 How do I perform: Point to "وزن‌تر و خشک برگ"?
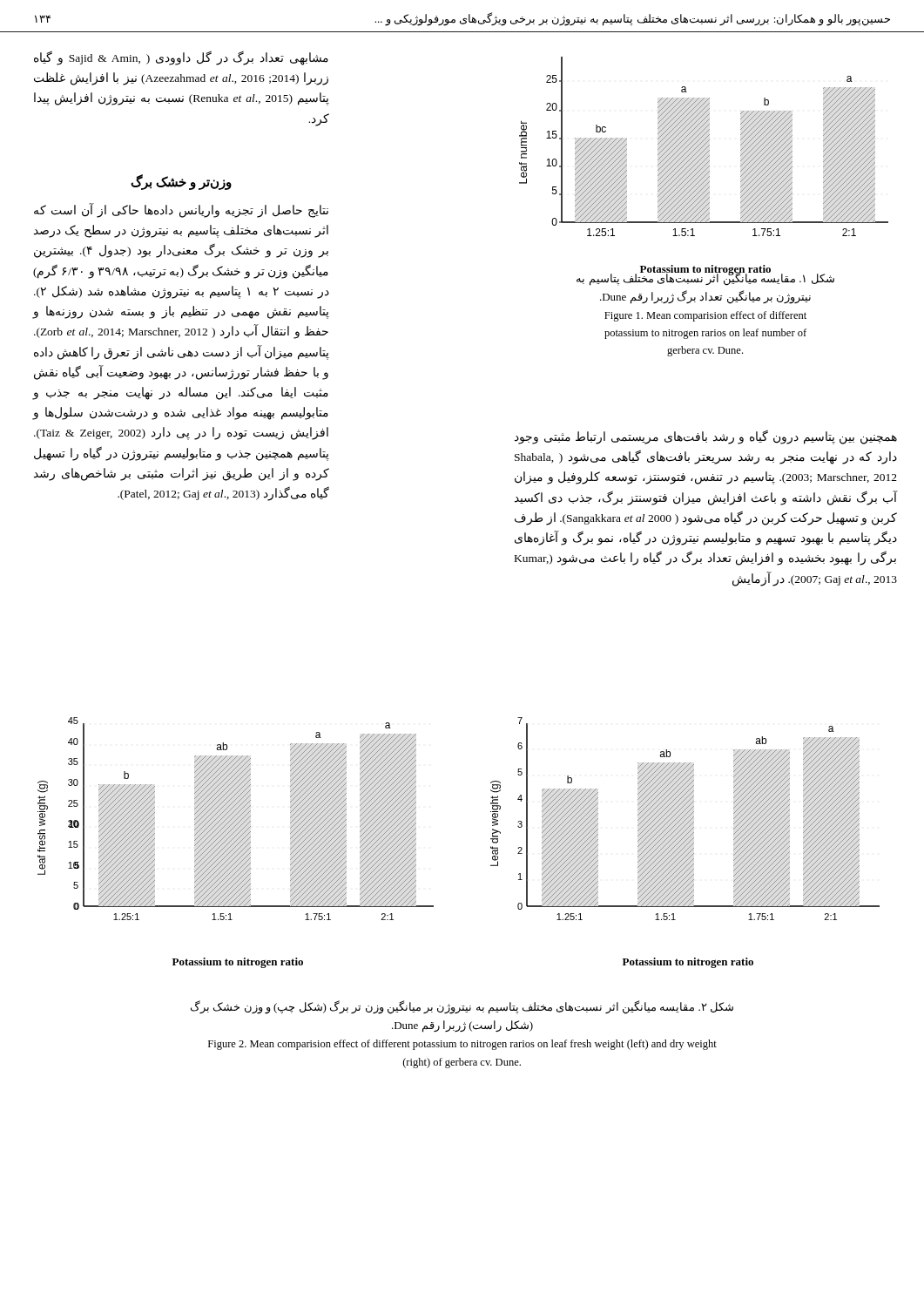(181, 182)
